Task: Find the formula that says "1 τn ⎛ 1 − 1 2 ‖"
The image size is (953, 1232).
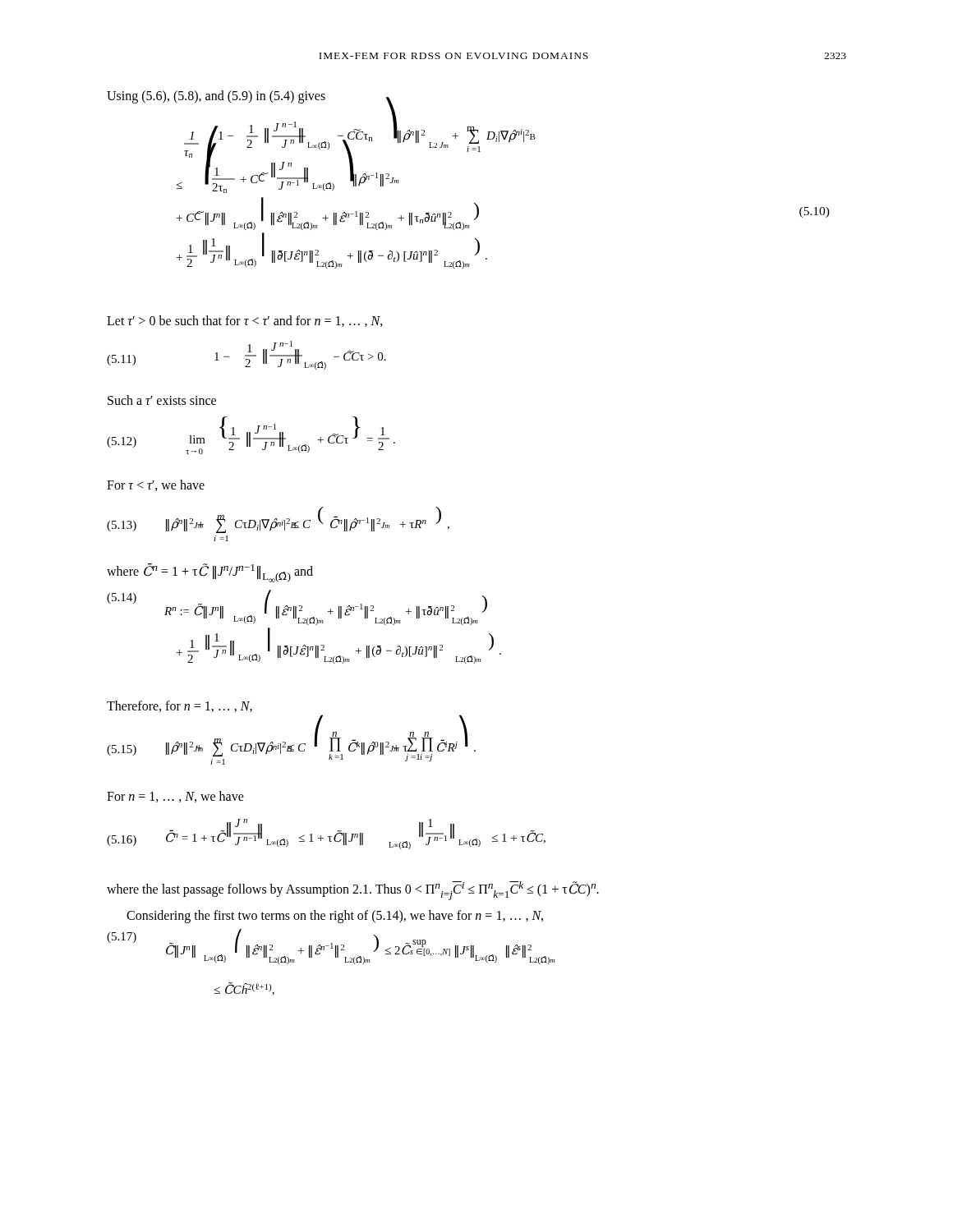Action: pyautogui.click(x=468, y=207)
